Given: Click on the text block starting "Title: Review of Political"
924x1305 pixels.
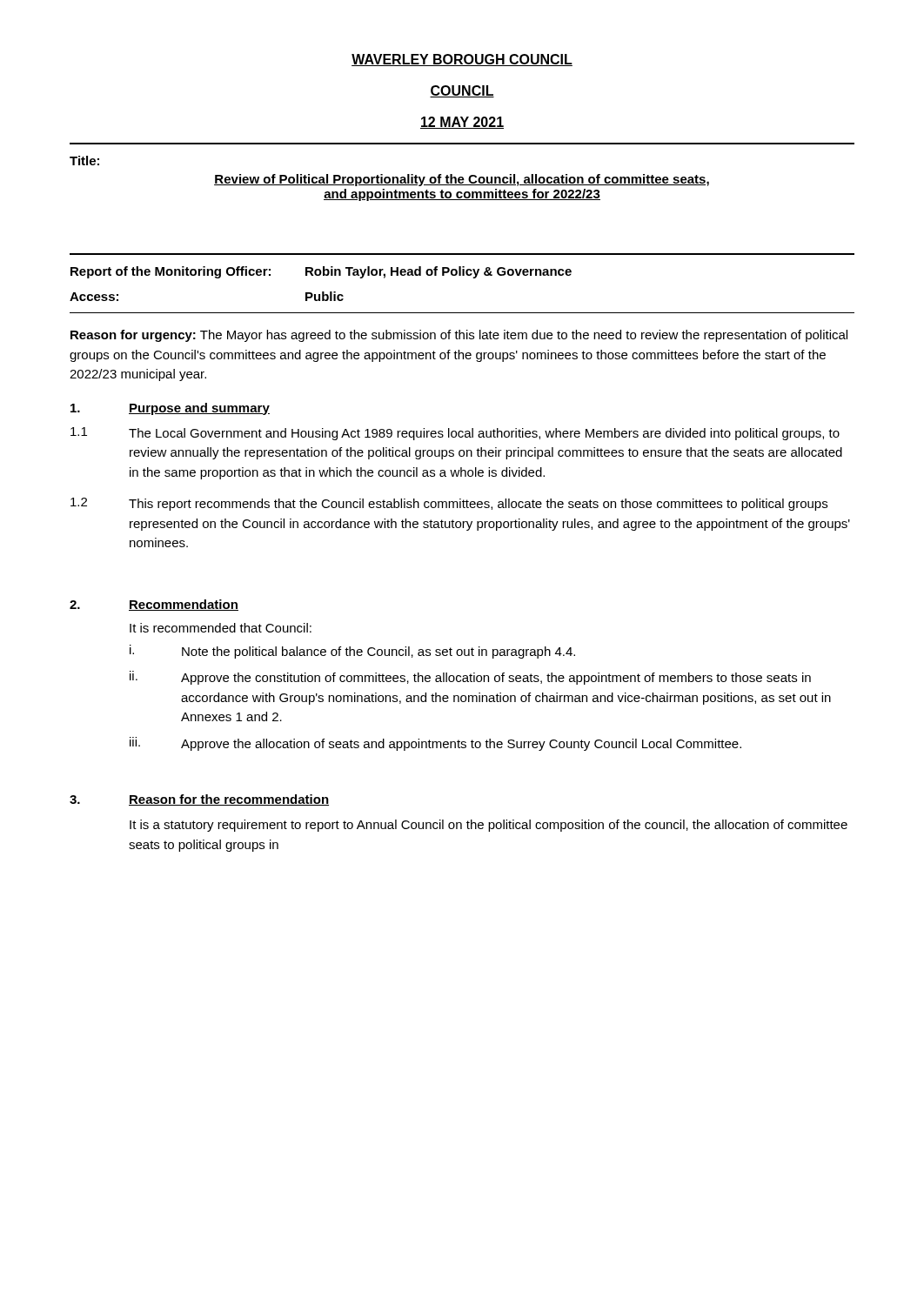Looking at the screenshot, I should (462, 177).
